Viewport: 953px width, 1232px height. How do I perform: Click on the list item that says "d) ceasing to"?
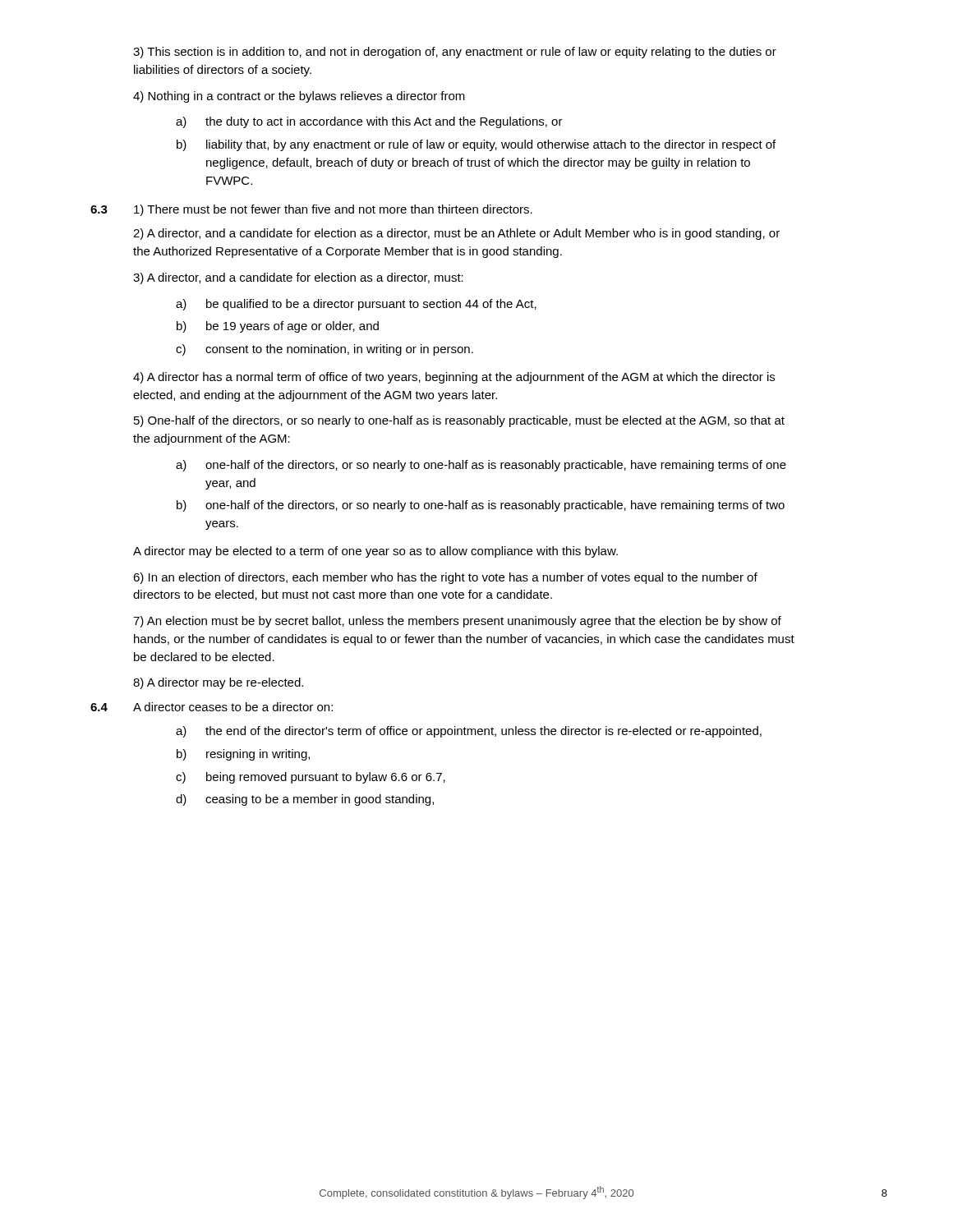(305, 800)
